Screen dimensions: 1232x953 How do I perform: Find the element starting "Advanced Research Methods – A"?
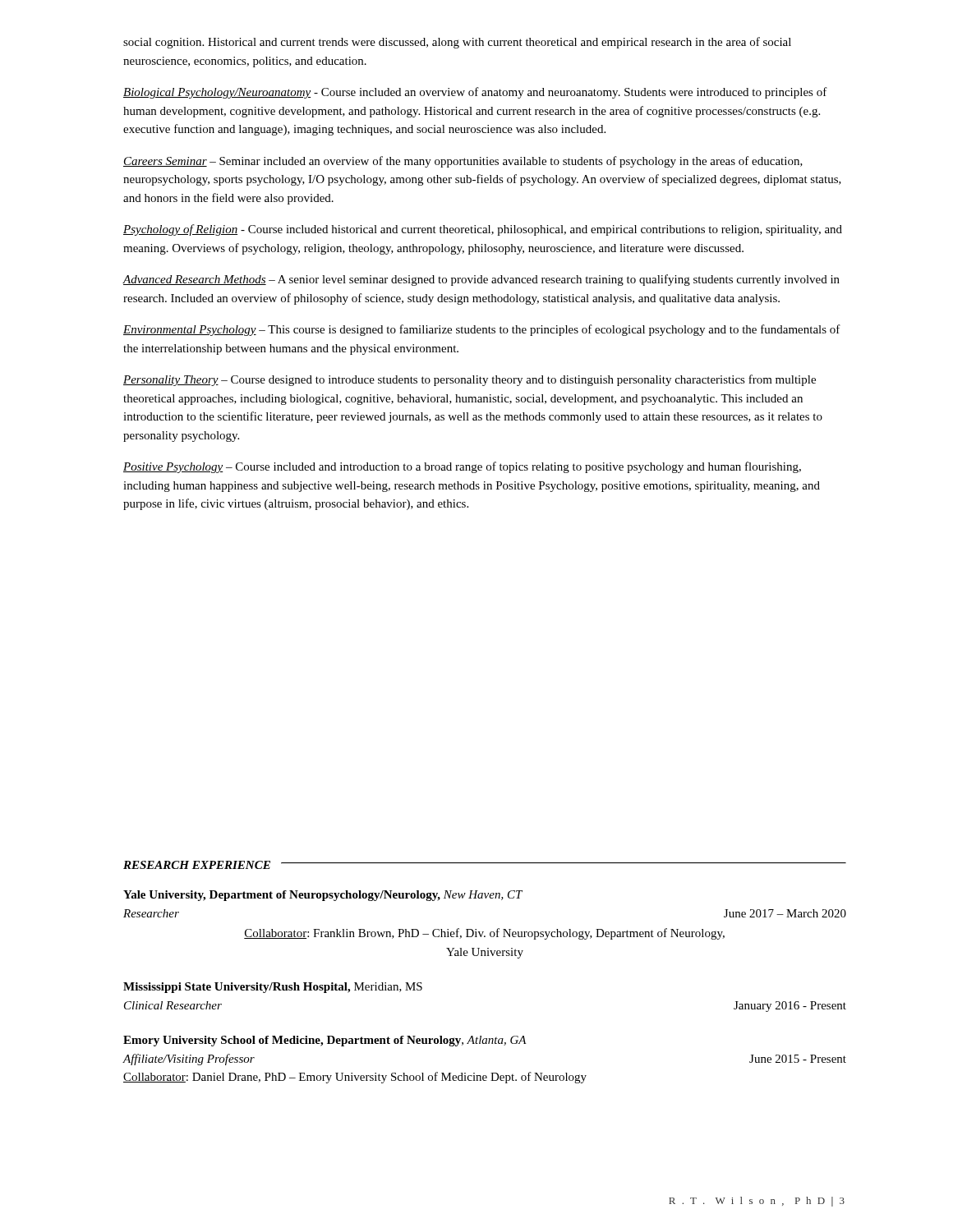pos(485,289)
